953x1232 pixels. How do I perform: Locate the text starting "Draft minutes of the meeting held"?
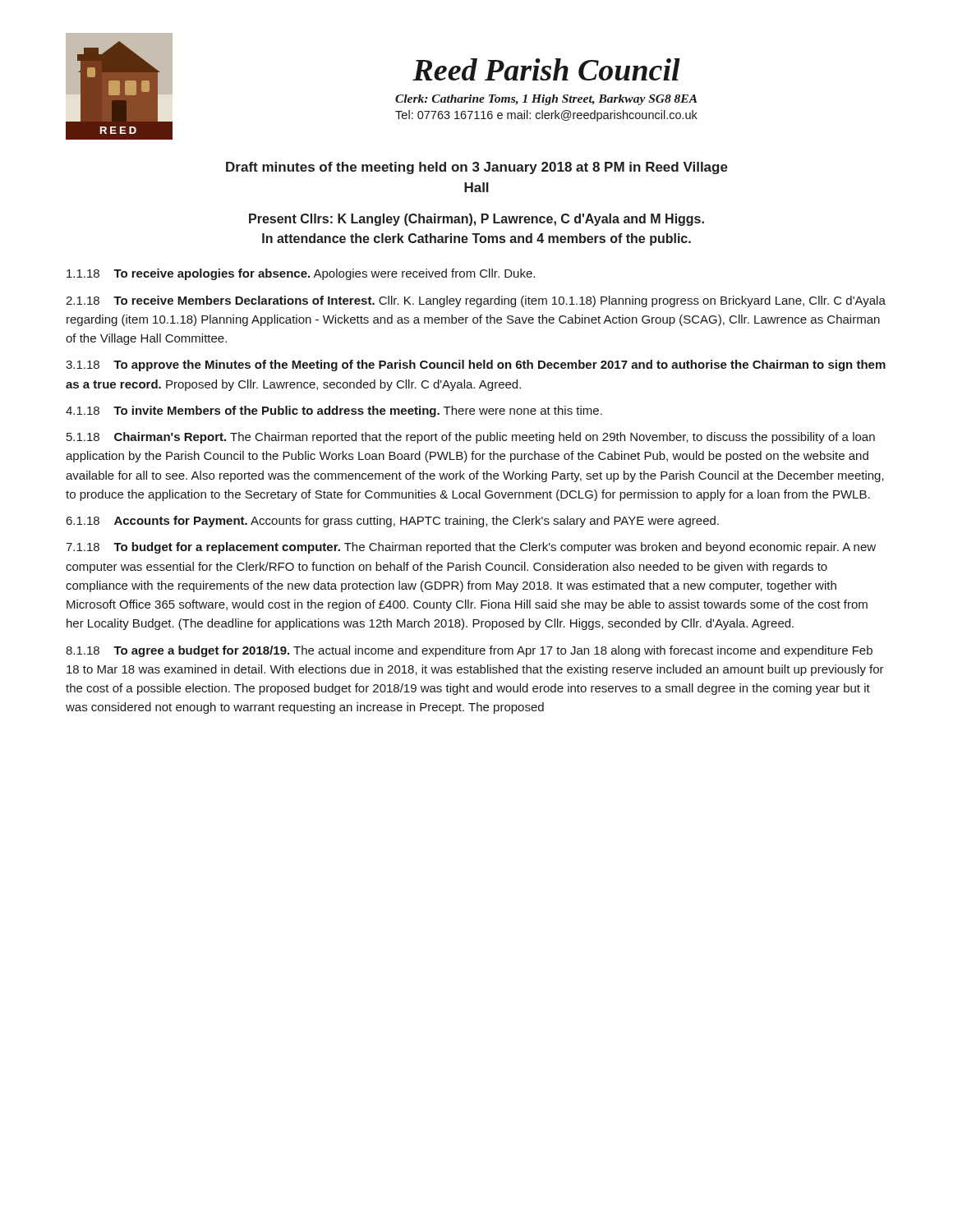pyautogui.click(x=476, y=177)
